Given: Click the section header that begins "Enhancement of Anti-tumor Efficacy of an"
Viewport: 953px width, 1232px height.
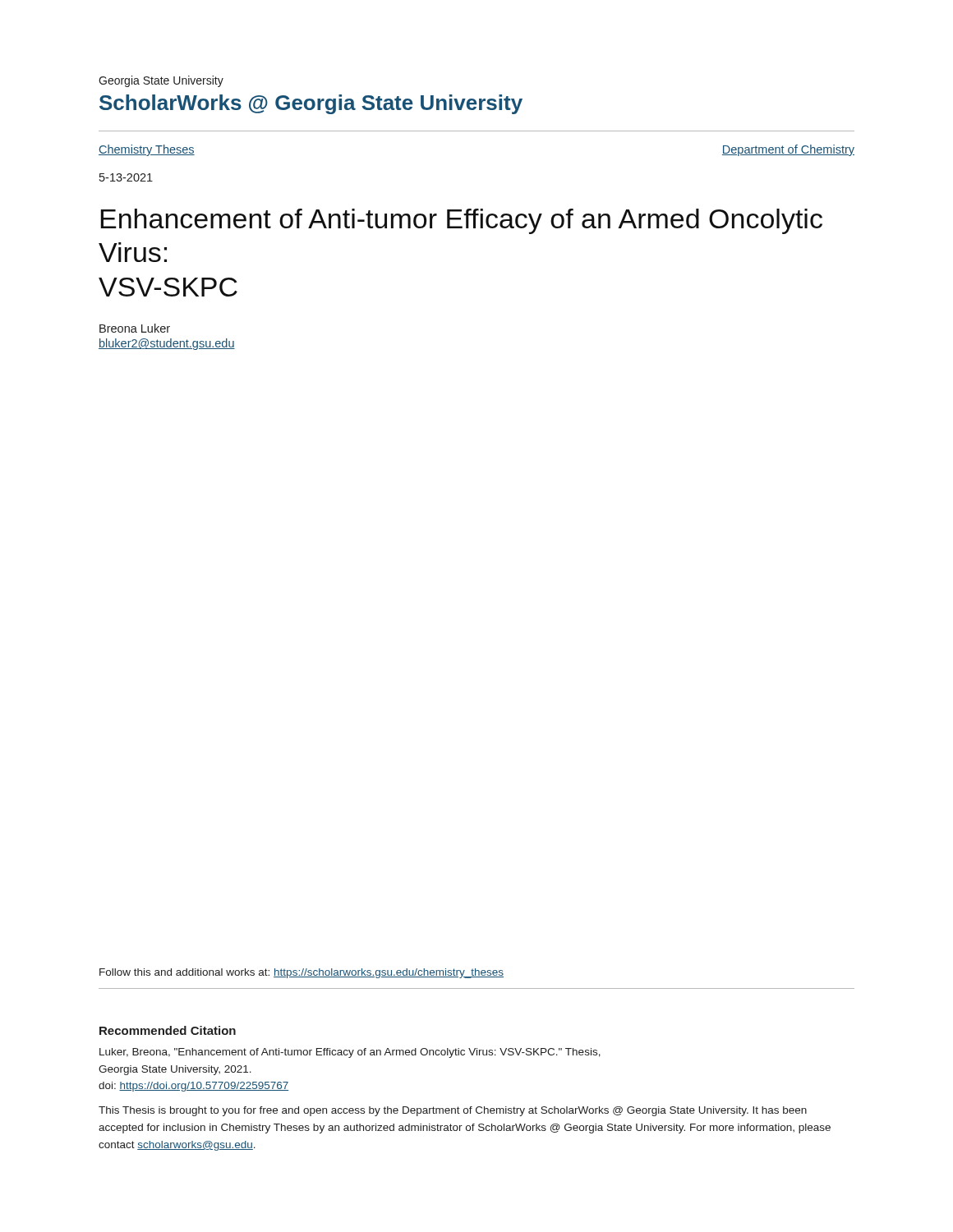Looking at the screenshot, I should (x=461, y=221).
